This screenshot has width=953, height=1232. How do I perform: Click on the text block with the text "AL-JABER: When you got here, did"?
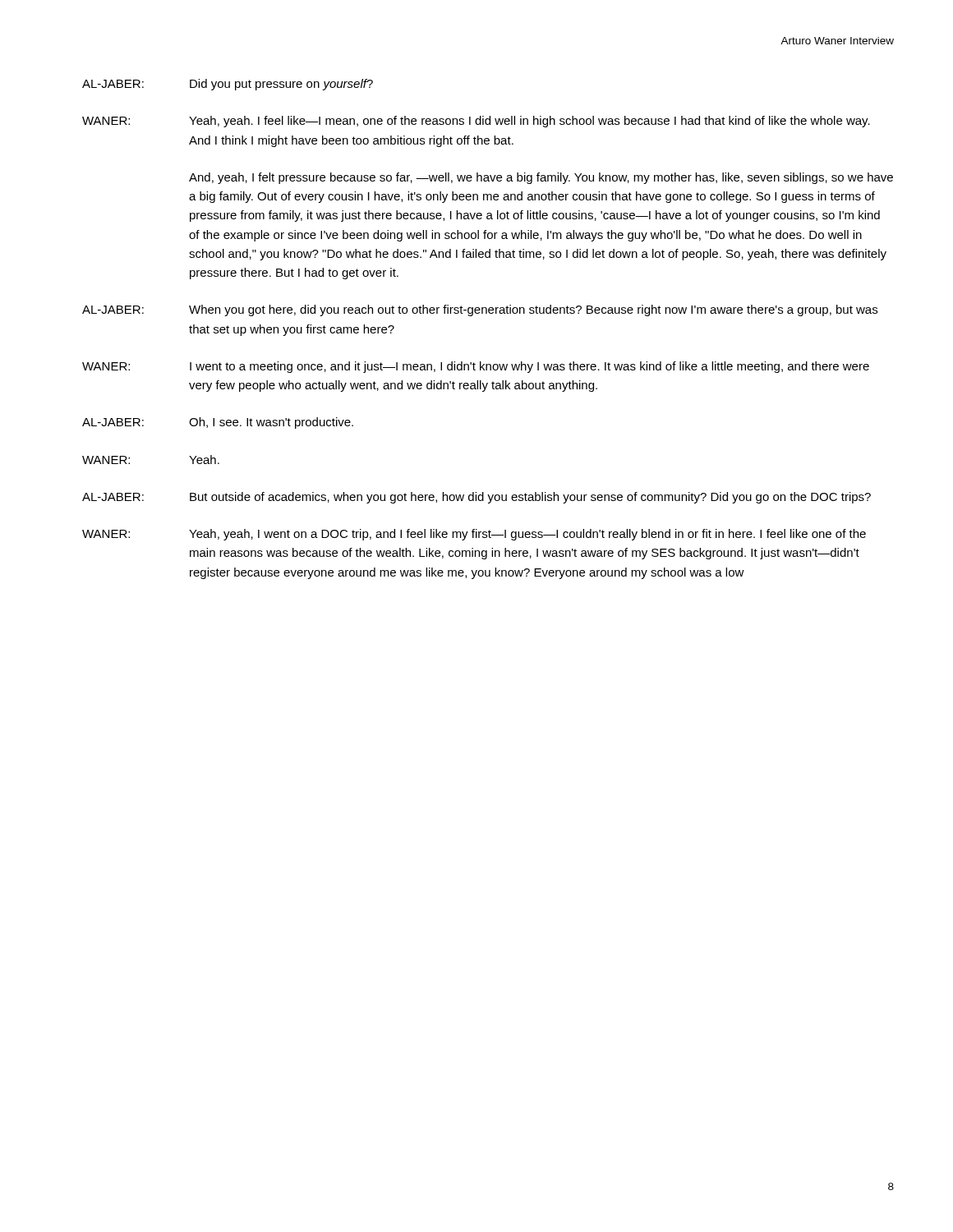coord(488,319)
